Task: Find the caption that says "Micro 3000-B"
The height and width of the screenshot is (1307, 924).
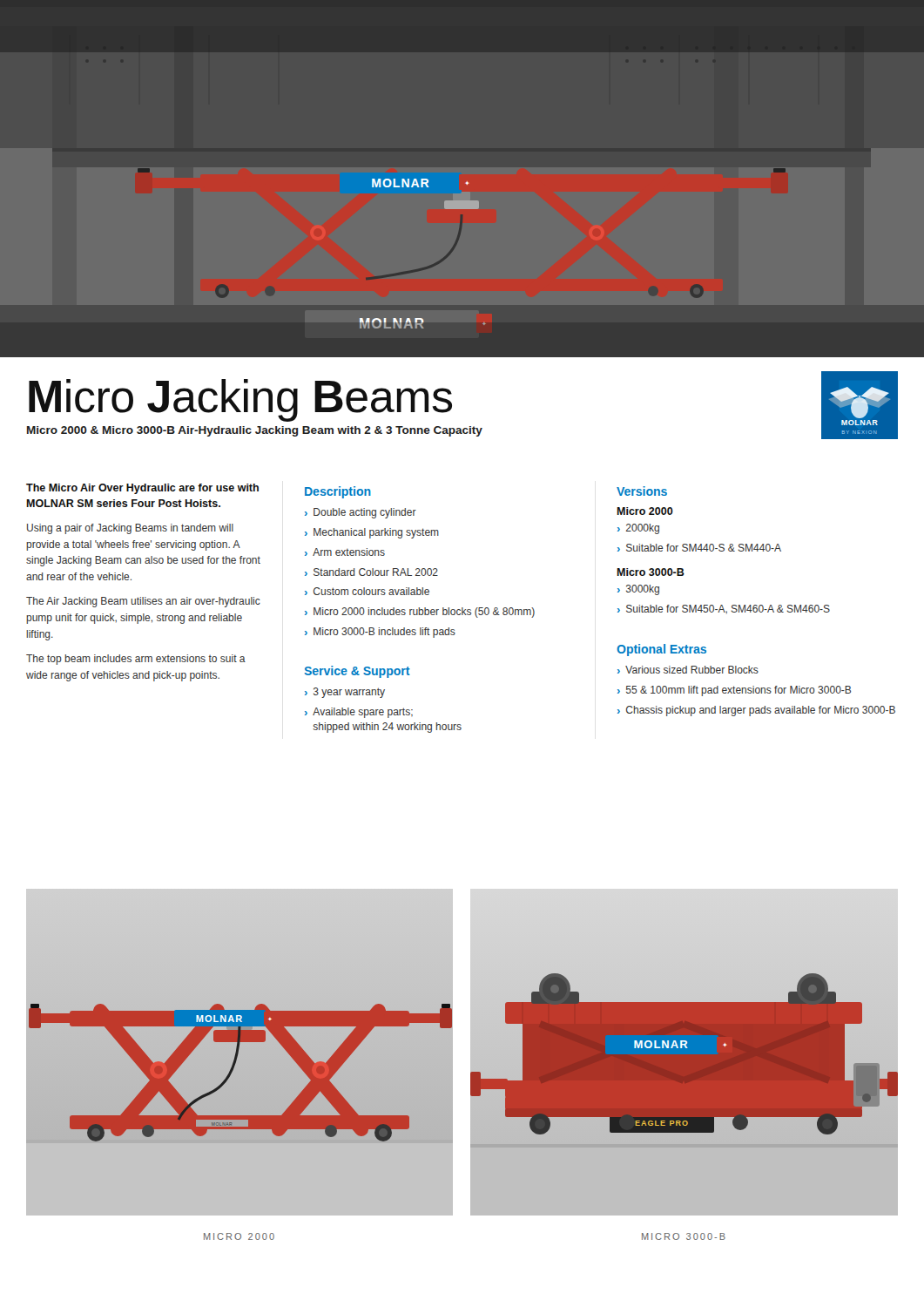Action: (x=684, y=1236)
